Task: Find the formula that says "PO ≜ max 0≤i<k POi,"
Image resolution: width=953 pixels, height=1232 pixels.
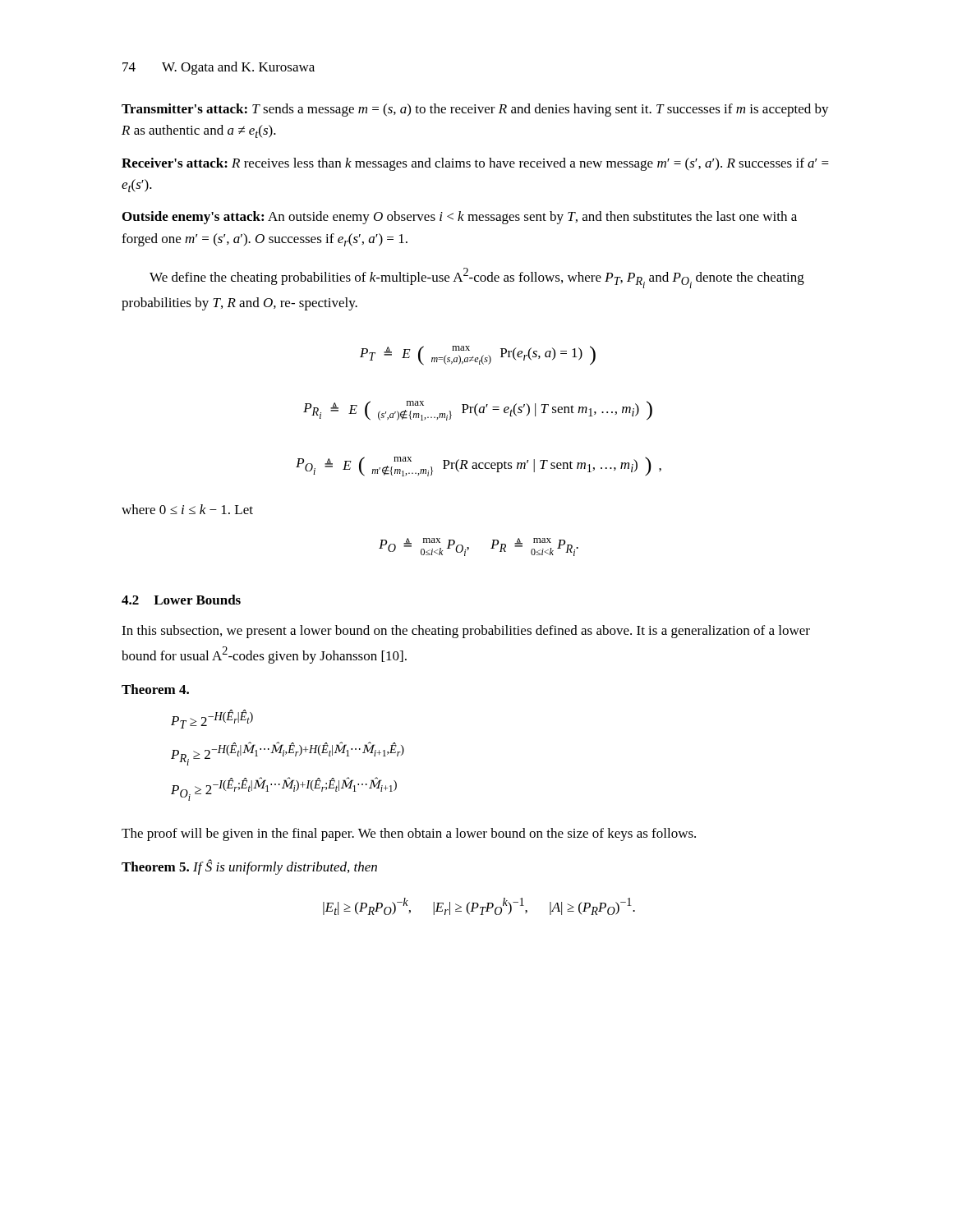Action: (479, 546)
